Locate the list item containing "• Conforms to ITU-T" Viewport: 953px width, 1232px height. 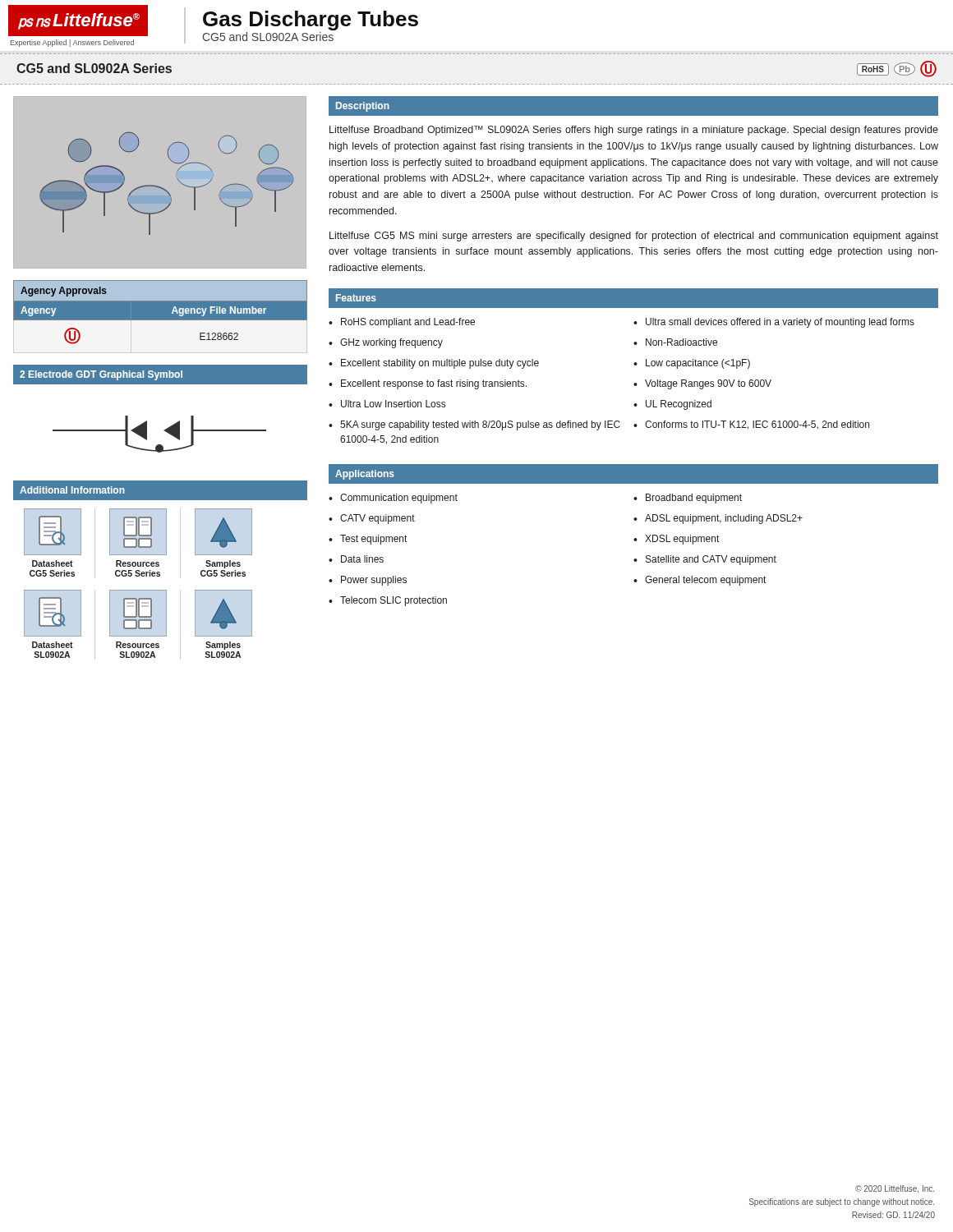pyautogui.click(x=752, y=424)
